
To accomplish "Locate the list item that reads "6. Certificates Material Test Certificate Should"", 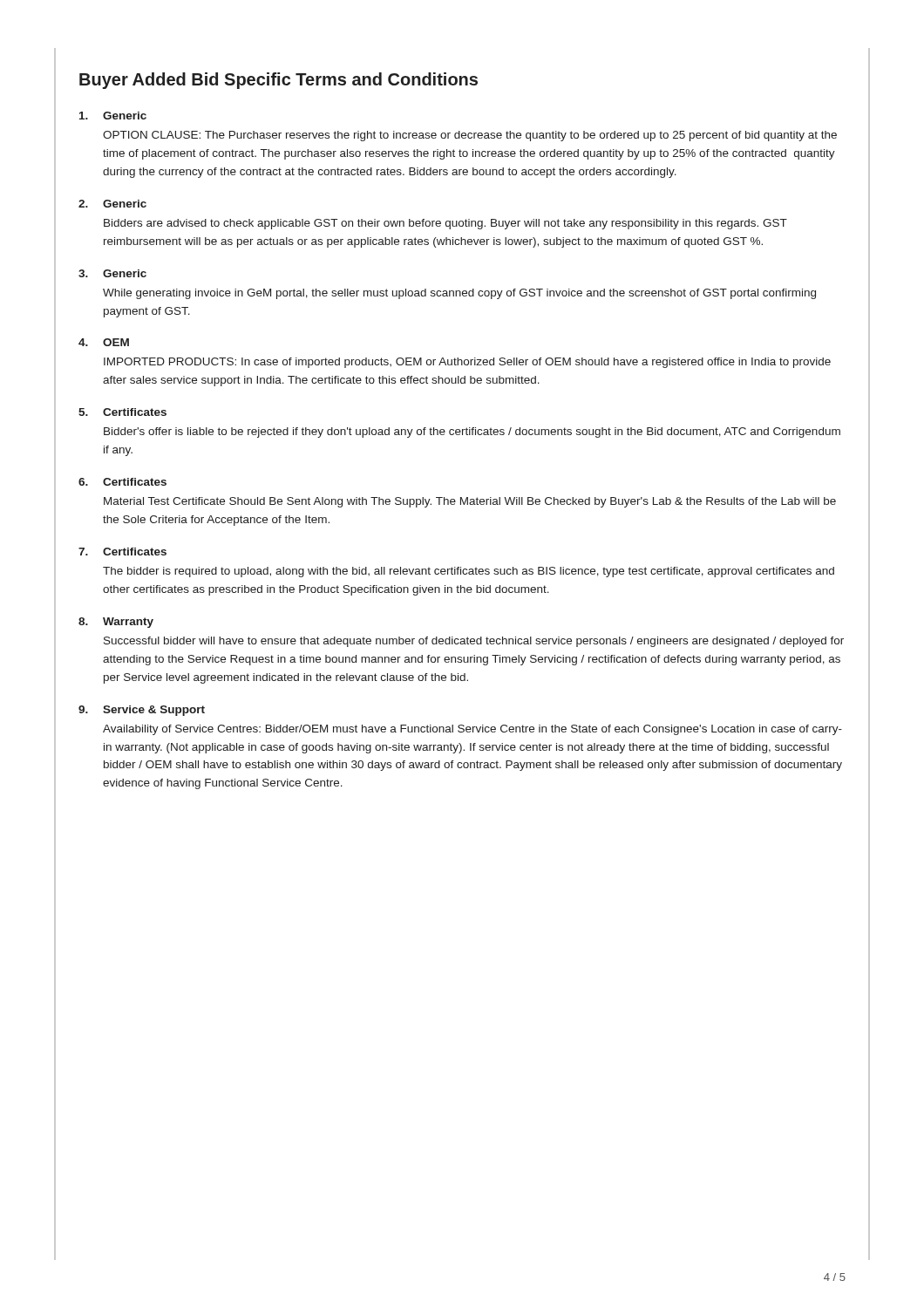I will click(x=462, y=502).
